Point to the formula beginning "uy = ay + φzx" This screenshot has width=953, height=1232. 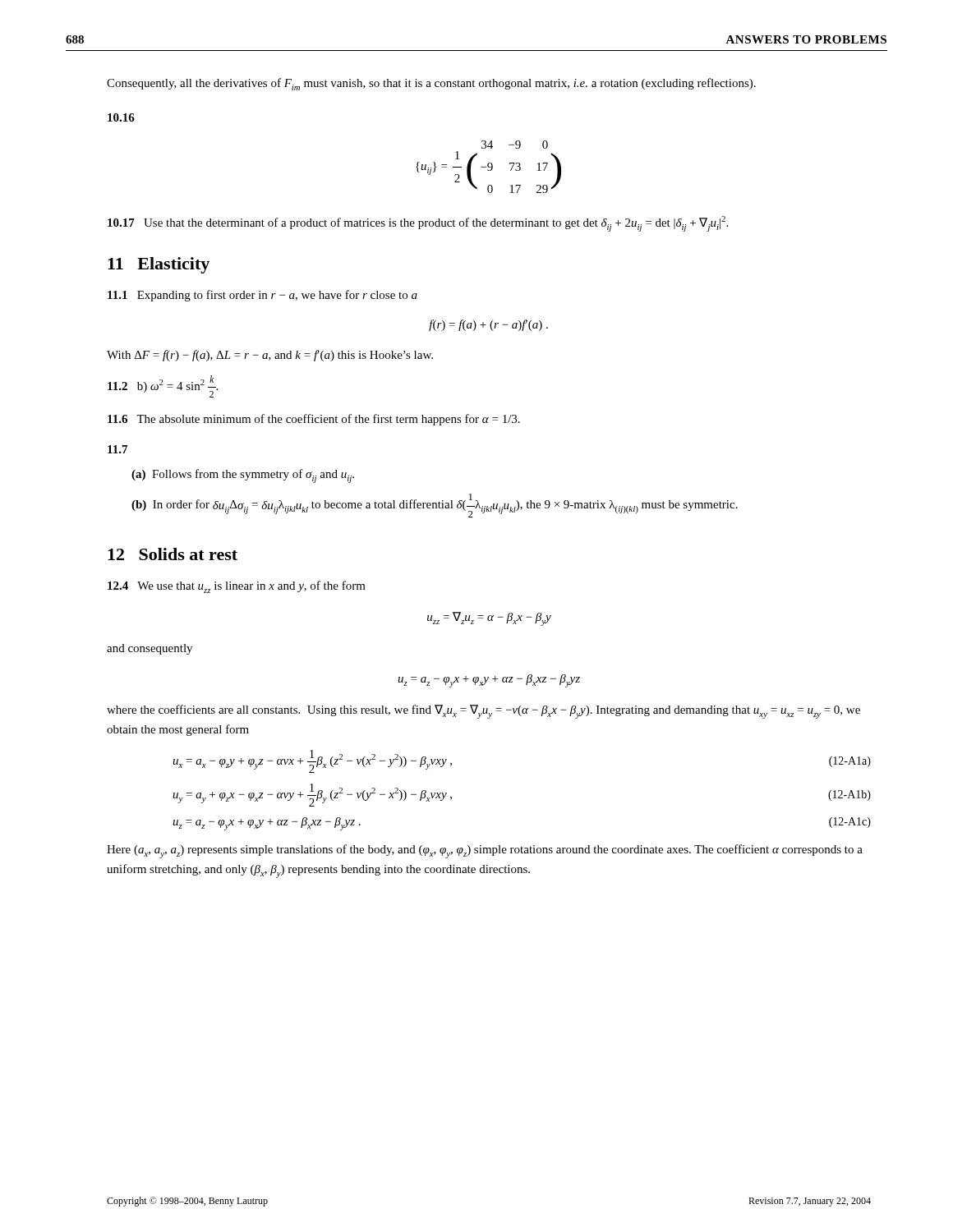pos(318,795)
